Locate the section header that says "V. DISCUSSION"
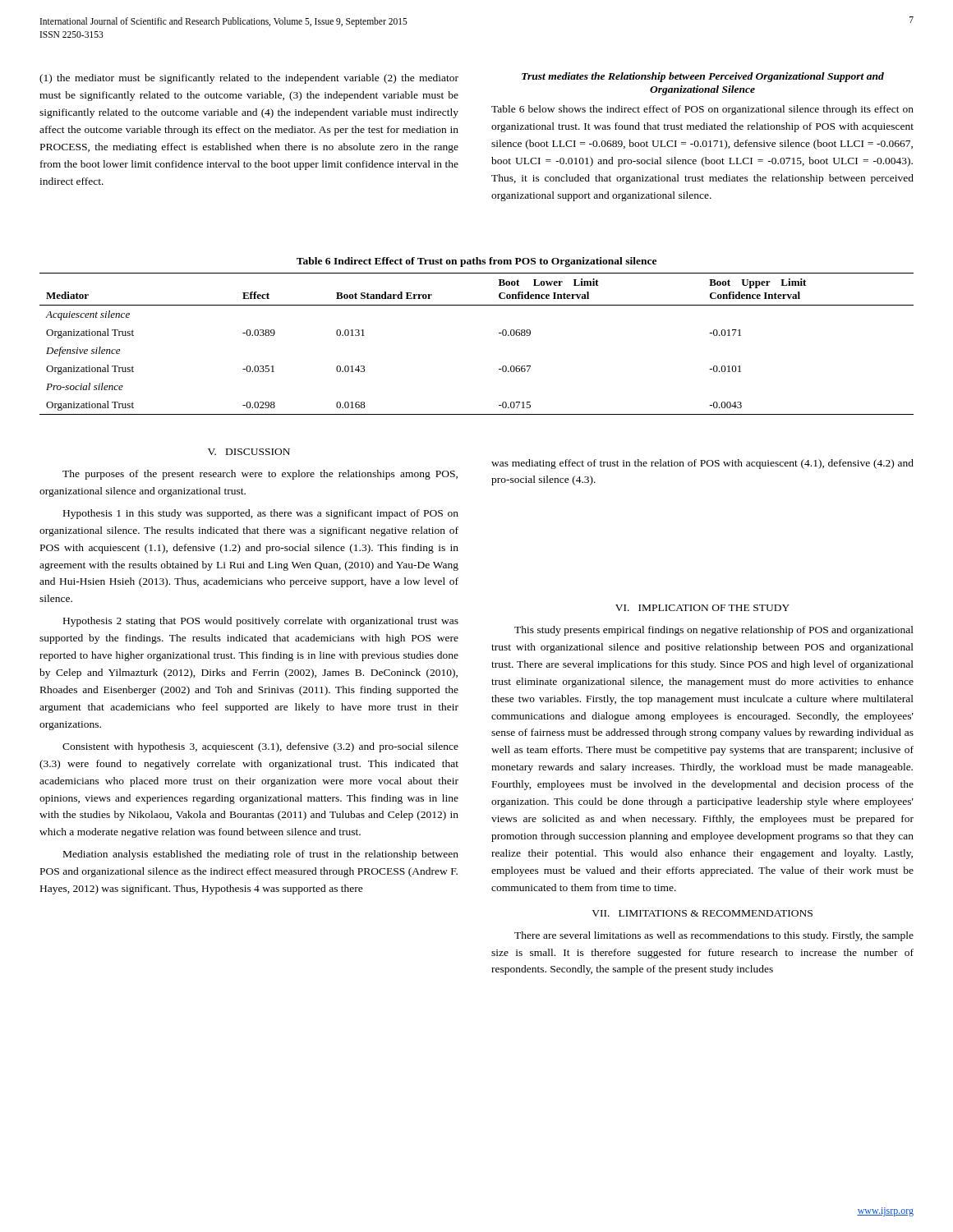Screen dimensions: 1232x953 (249, 451)
